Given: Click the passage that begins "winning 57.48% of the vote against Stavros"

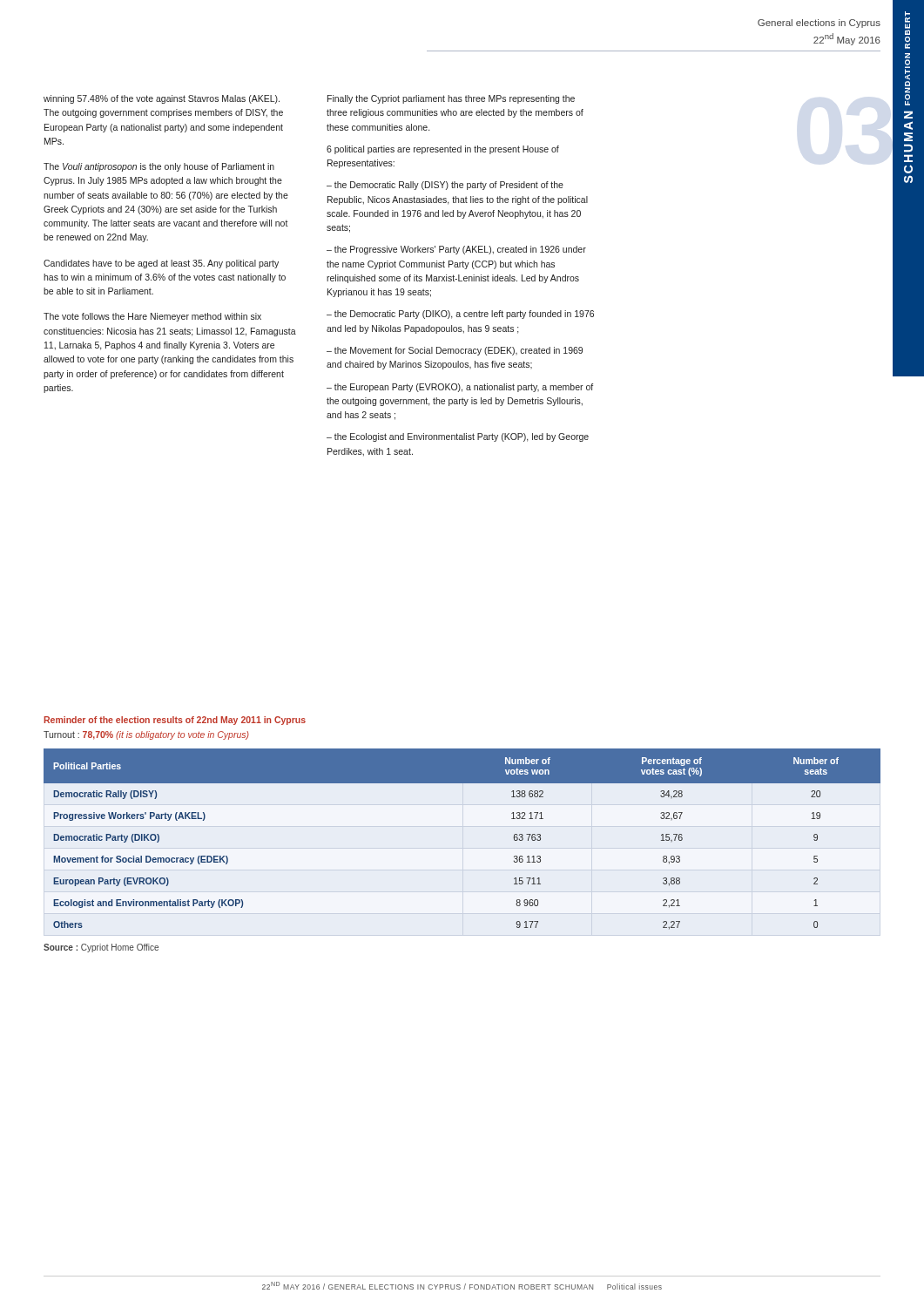Looking at the screenshot, I should click(162, 99).
